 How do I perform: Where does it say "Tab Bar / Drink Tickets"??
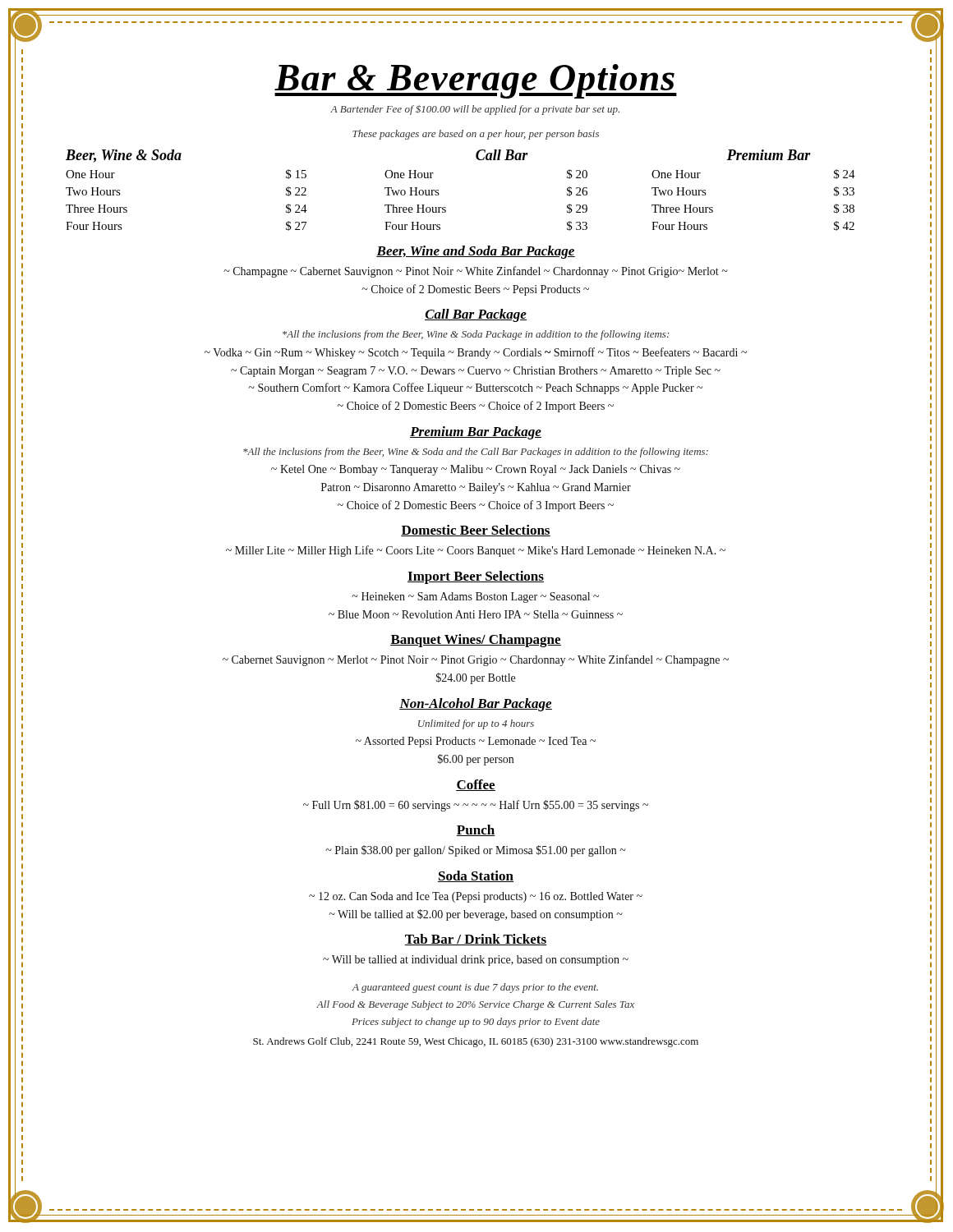coord(476,940)
